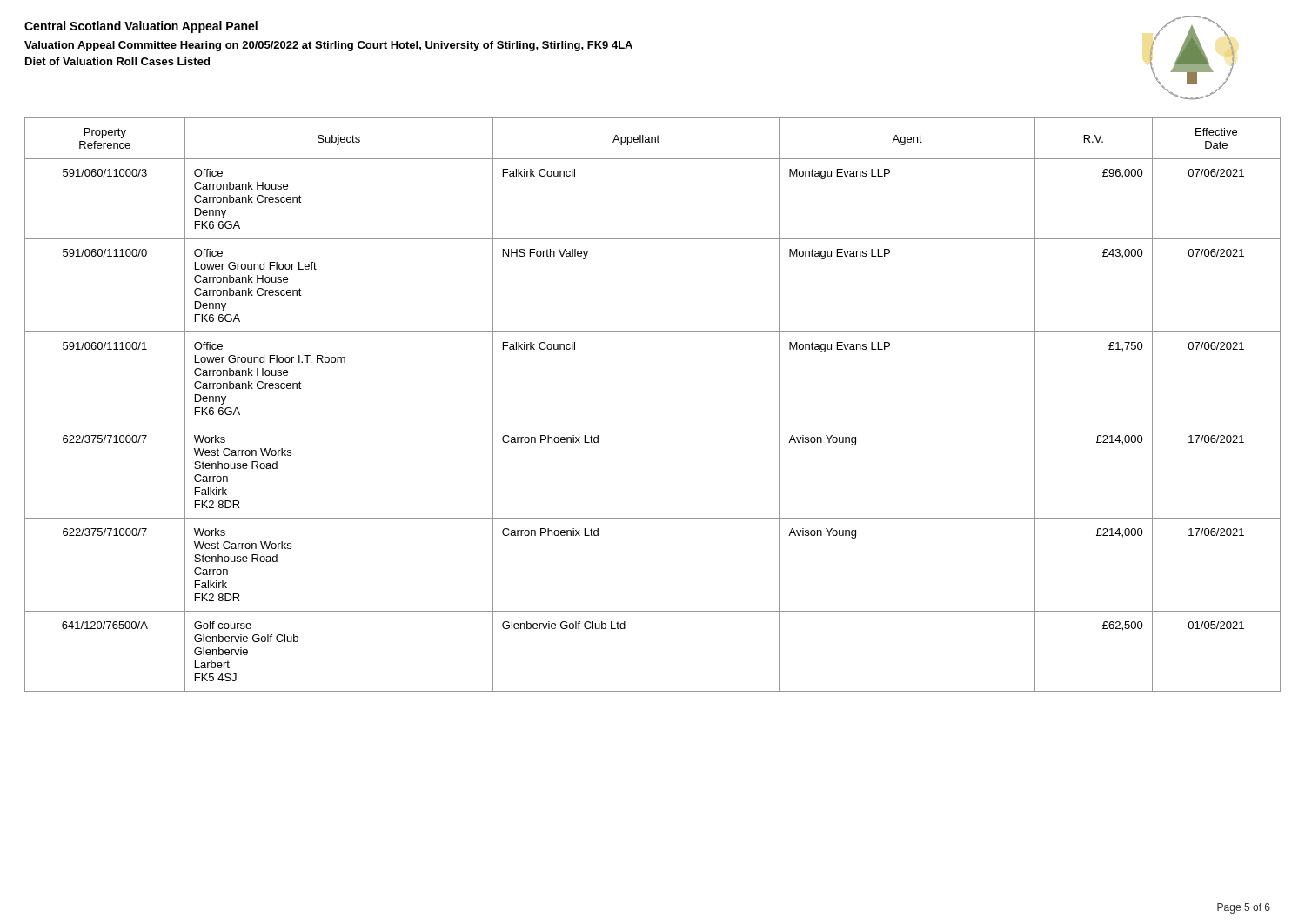Click on the table containing "Carron Phoenix Ltd"
Viewport: 1305px width, 924px height.
(x=652, y=502)
